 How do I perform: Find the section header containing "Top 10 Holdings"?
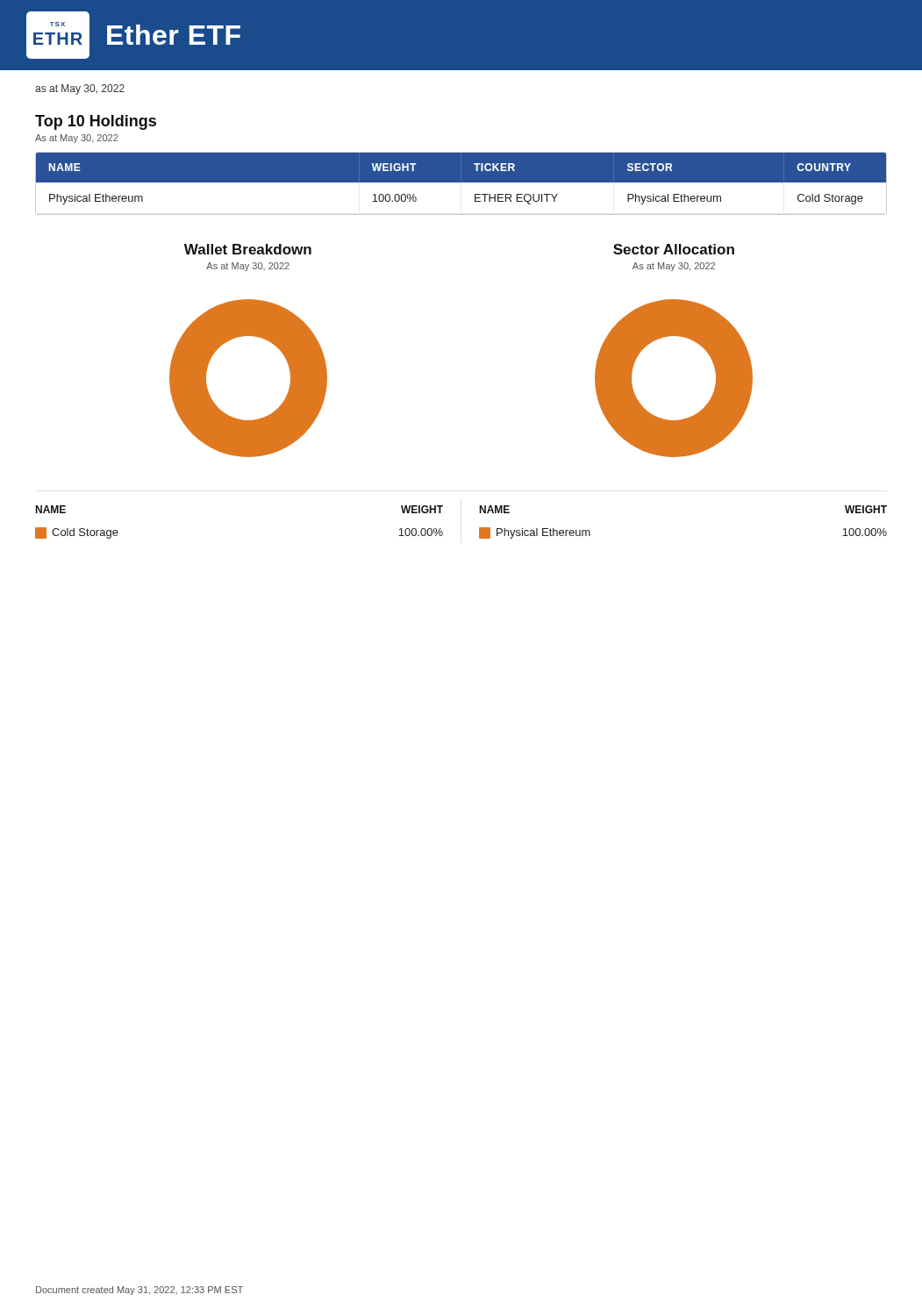[x=96, y=121]
